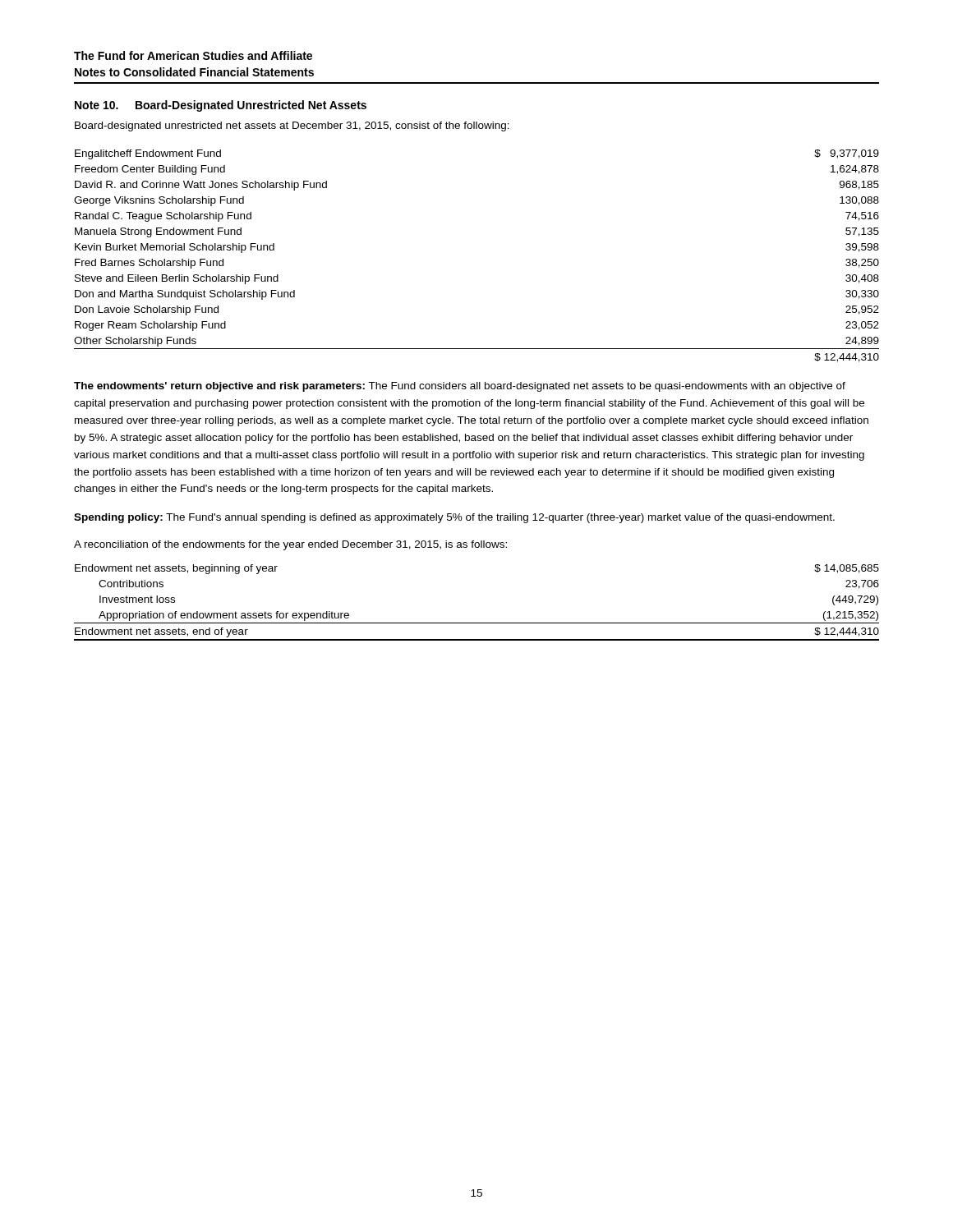Click on the text starting "Board-designated unrestricted net assets at December"
The width and height of the screenshot is (953, 1232).
click(292, 125)
